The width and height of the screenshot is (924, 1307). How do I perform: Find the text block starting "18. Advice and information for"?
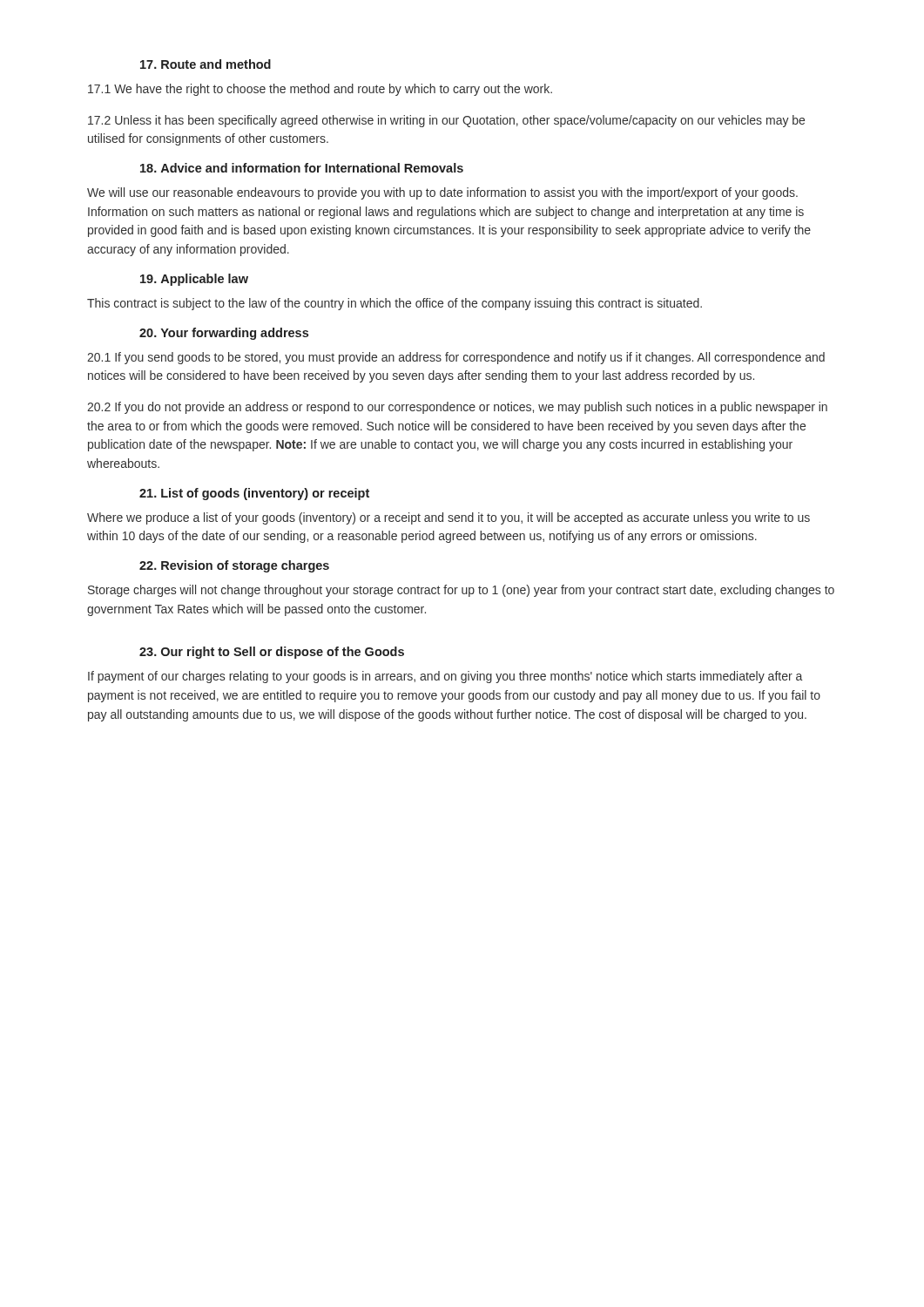point(301,168)
